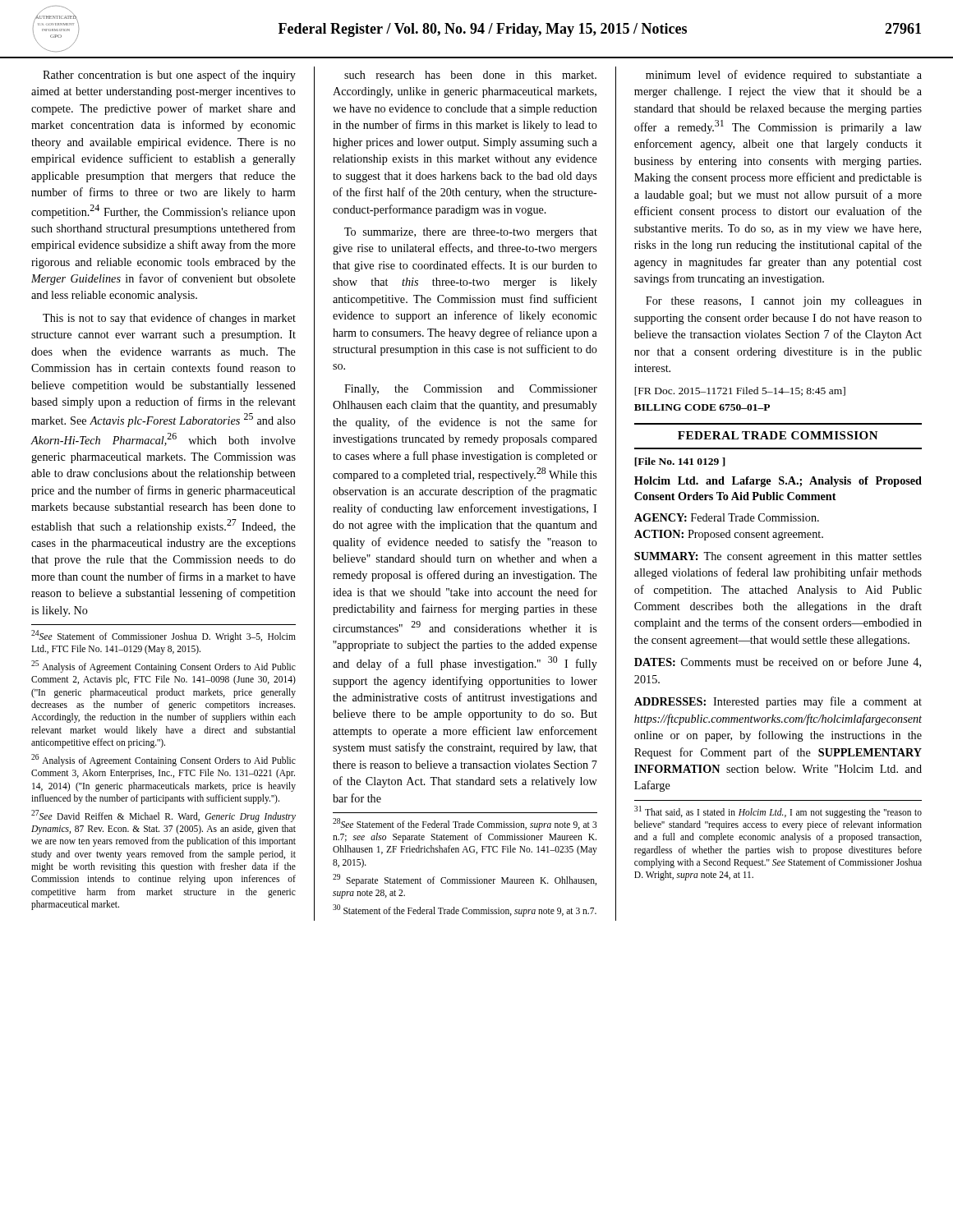Navigate to the text starting "[File No. 141 0129"
The image size is (953, 1232).
coord(680,461)
